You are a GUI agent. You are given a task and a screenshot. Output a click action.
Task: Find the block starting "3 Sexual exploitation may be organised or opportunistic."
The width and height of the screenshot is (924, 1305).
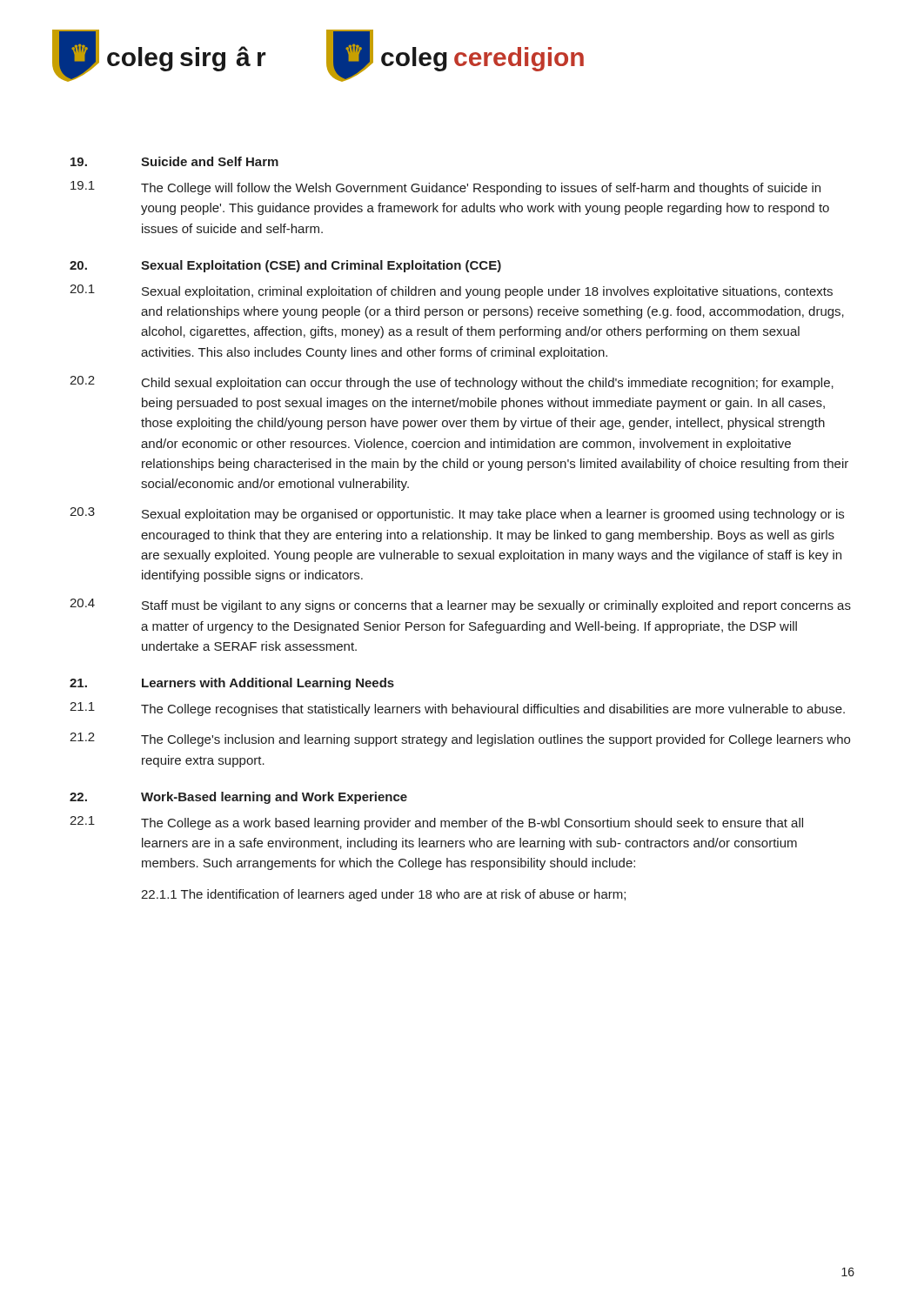461,544
